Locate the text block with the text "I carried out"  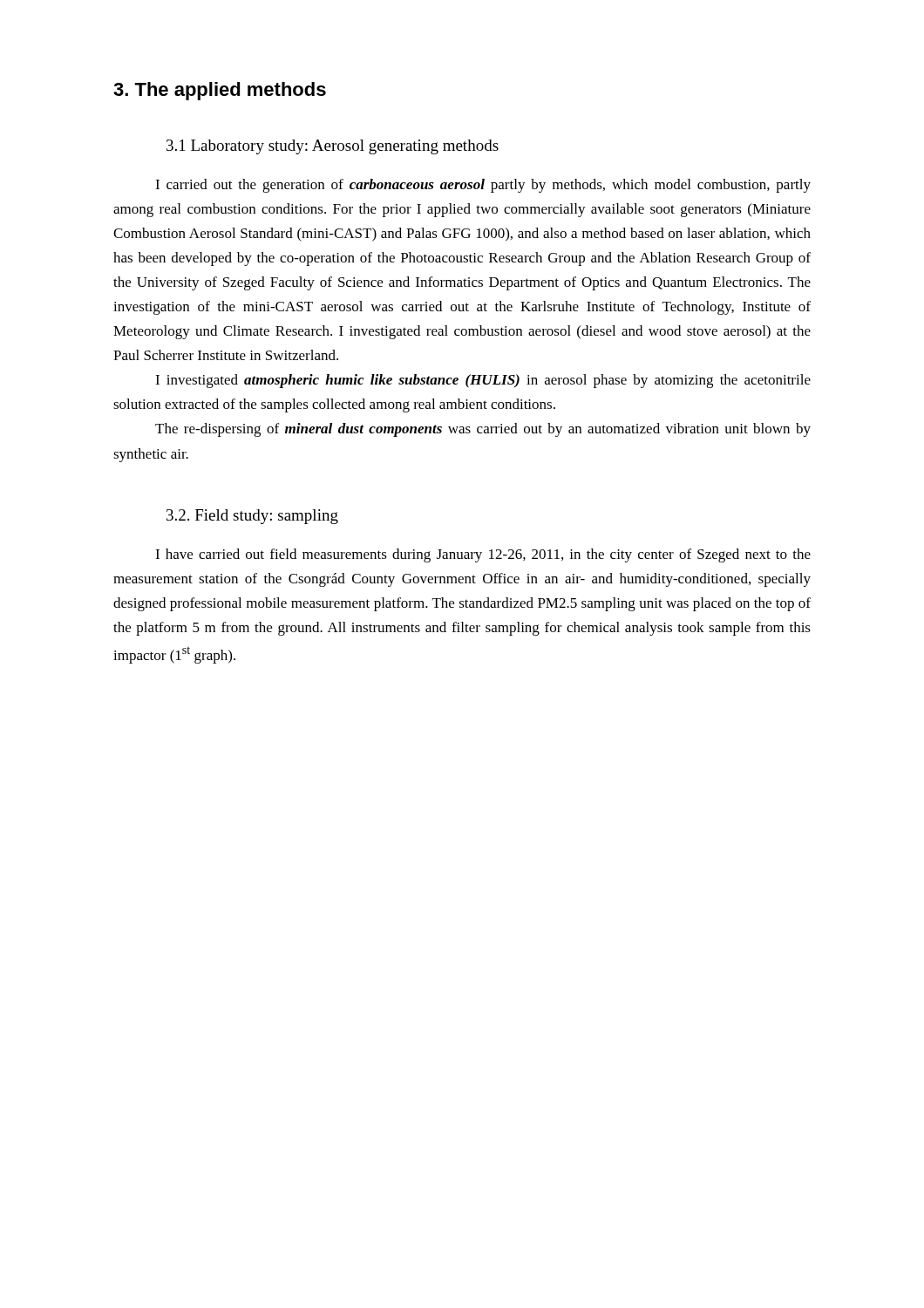tap(462, 270)
